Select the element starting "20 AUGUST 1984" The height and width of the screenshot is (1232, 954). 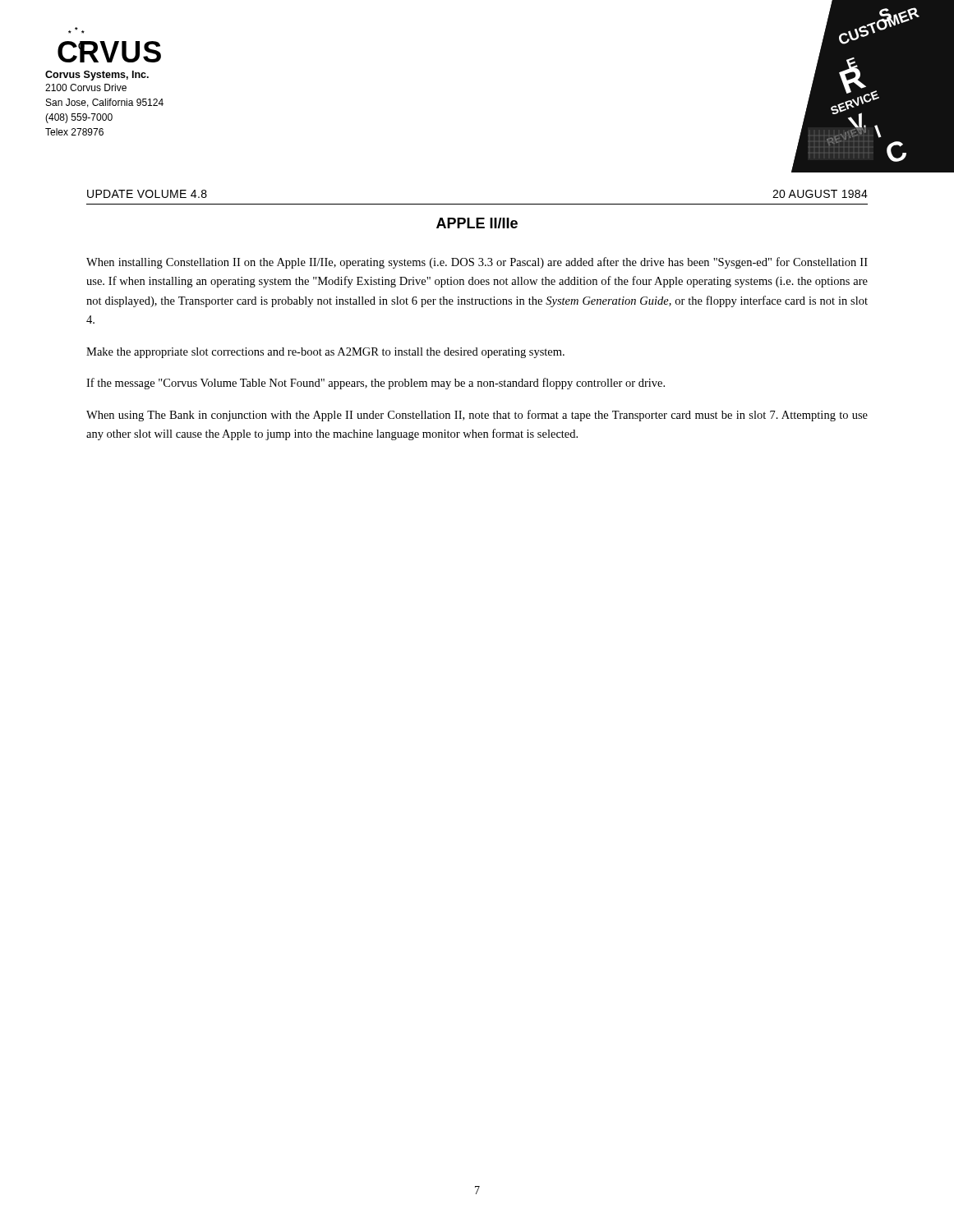(820, 194)
